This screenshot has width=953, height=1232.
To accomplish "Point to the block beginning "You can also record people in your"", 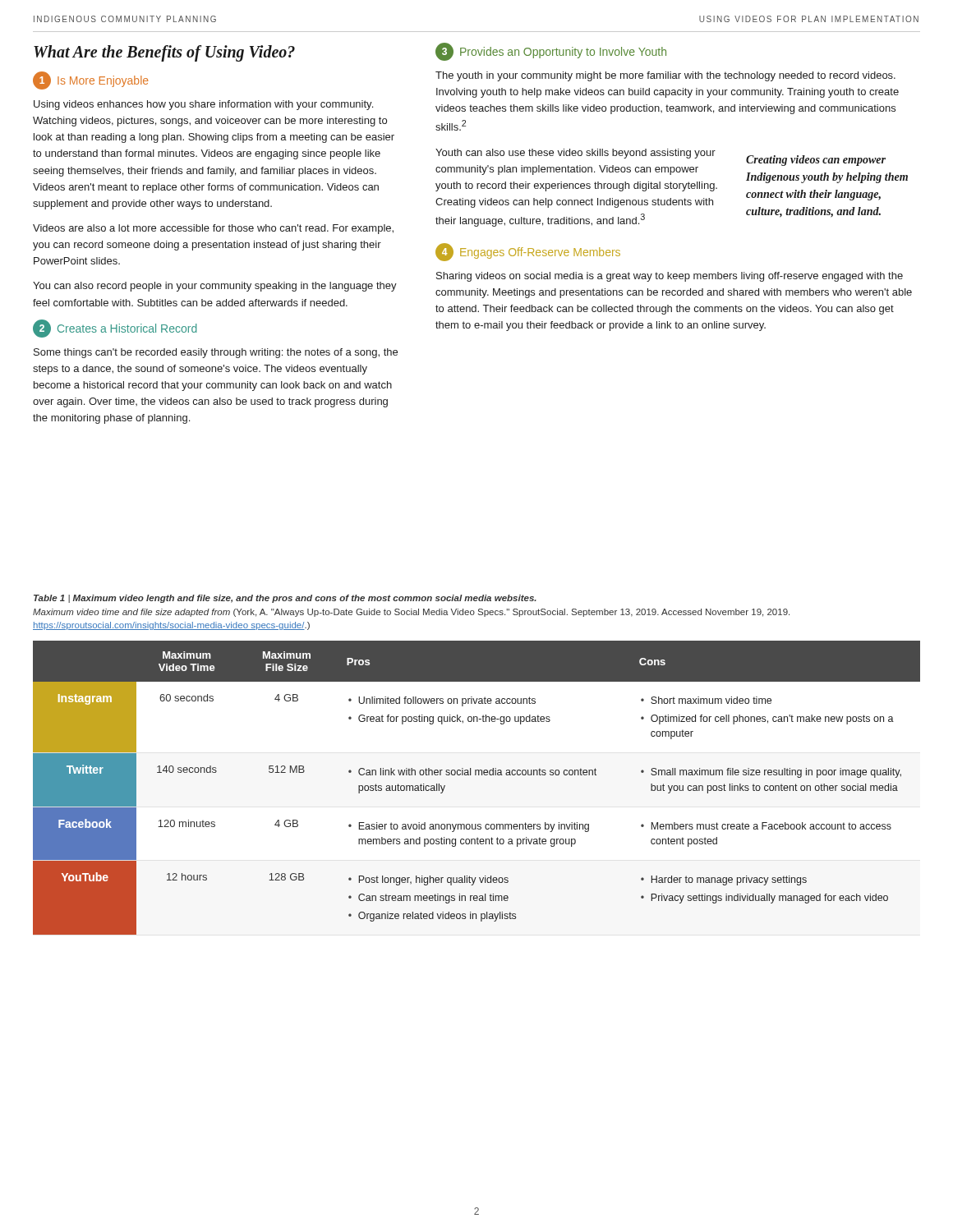I will [x=215, y=294].
